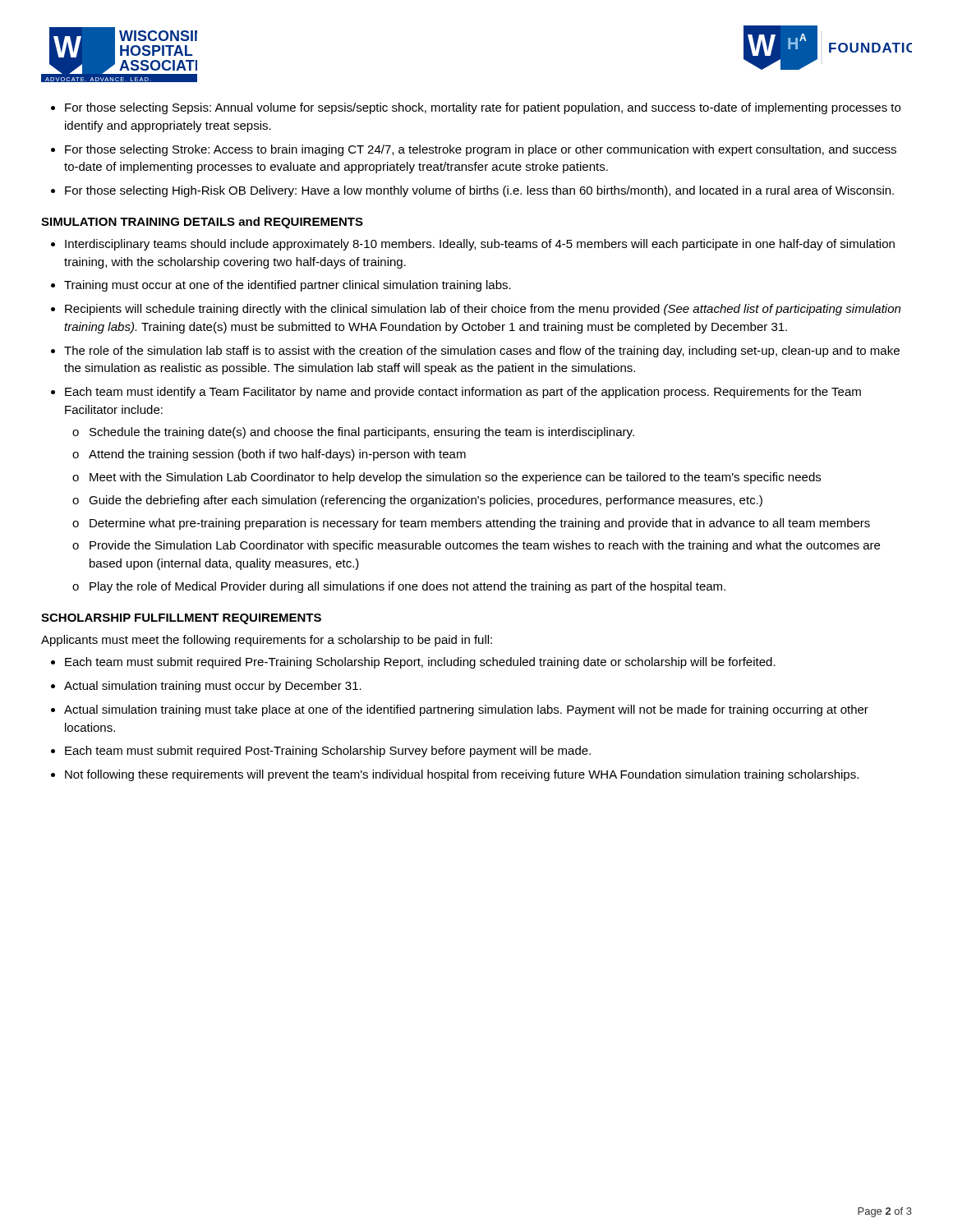Navigate to the block starting "SIMULATION TRAINING DETAILS and REQUIREMENTS"

pos(202,221)
